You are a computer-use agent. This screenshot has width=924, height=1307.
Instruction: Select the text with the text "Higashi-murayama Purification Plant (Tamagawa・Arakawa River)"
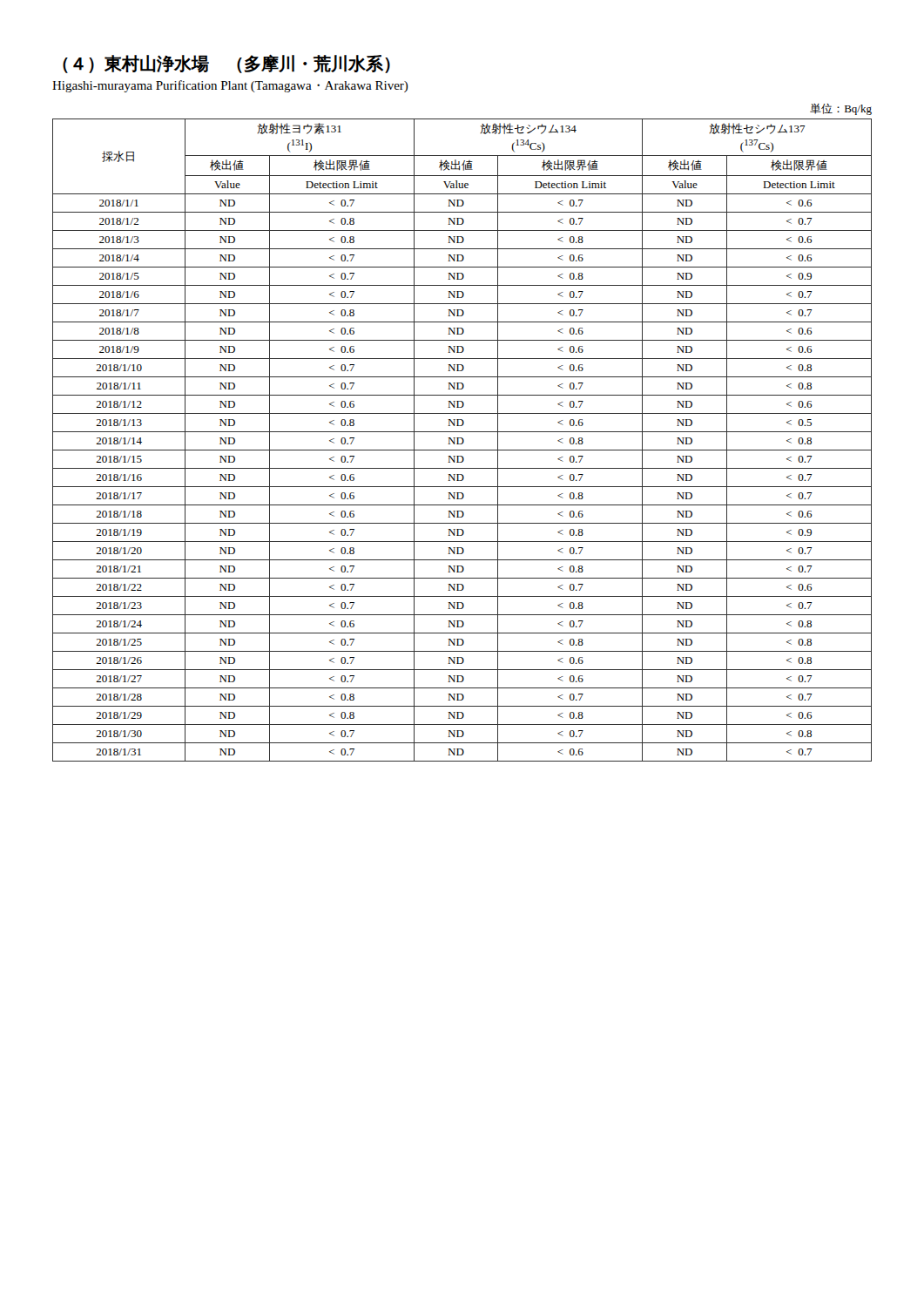[x=230, y=85]
